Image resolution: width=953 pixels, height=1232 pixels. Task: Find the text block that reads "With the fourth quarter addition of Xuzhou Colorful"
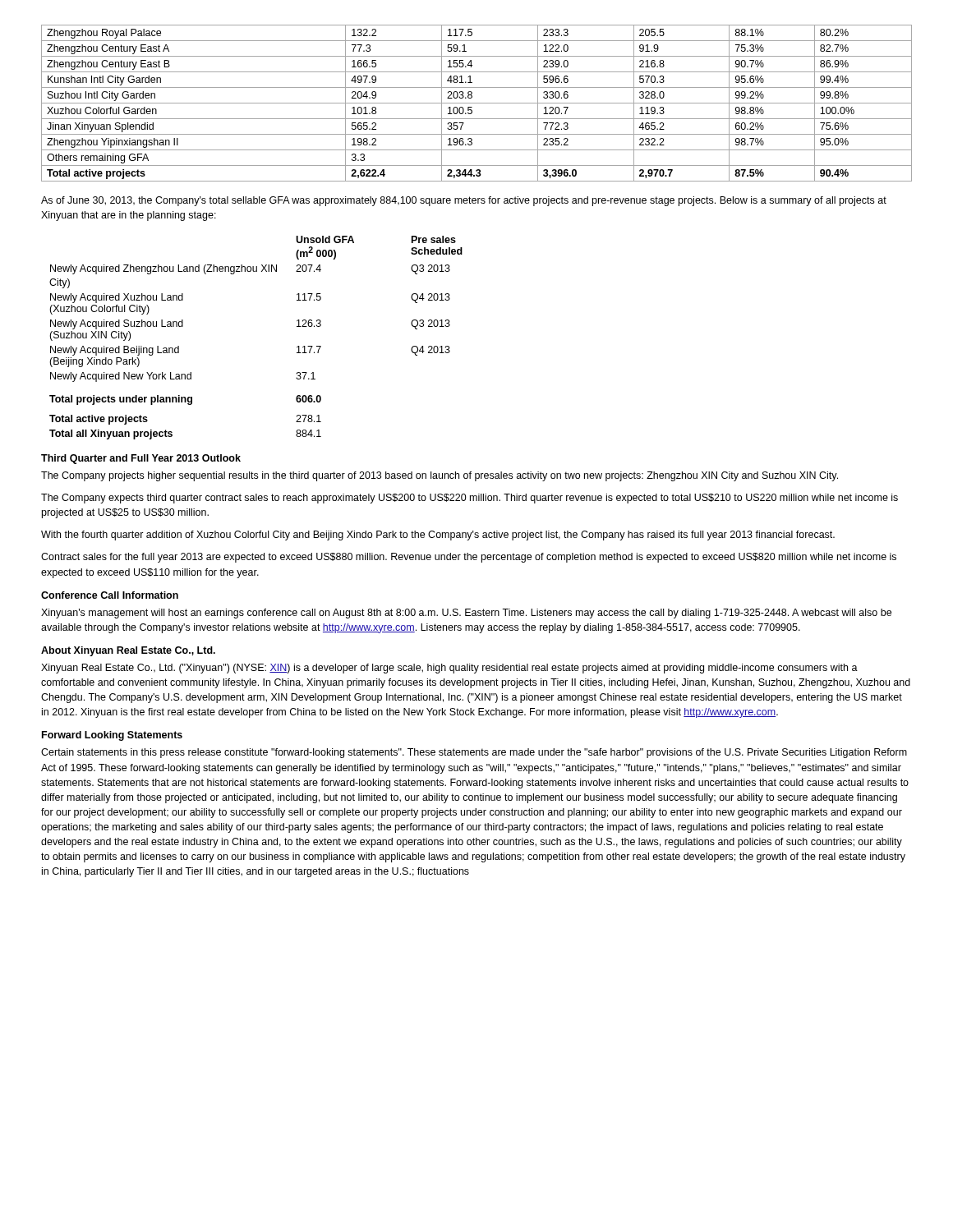pyautogui.click(x=476, y=535)
